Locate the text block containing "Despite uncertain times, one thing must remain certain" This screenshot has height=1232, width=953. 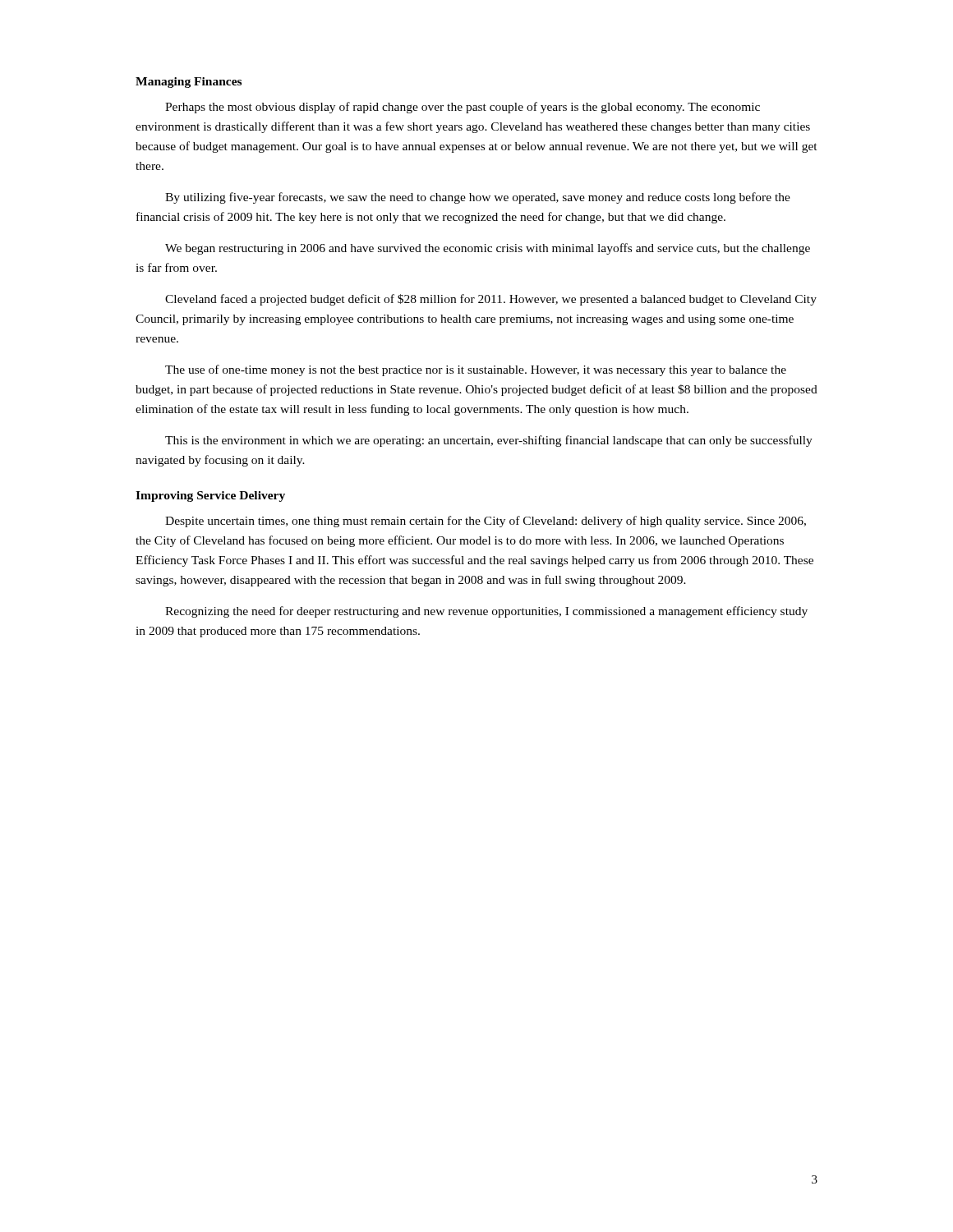[475, 550]
